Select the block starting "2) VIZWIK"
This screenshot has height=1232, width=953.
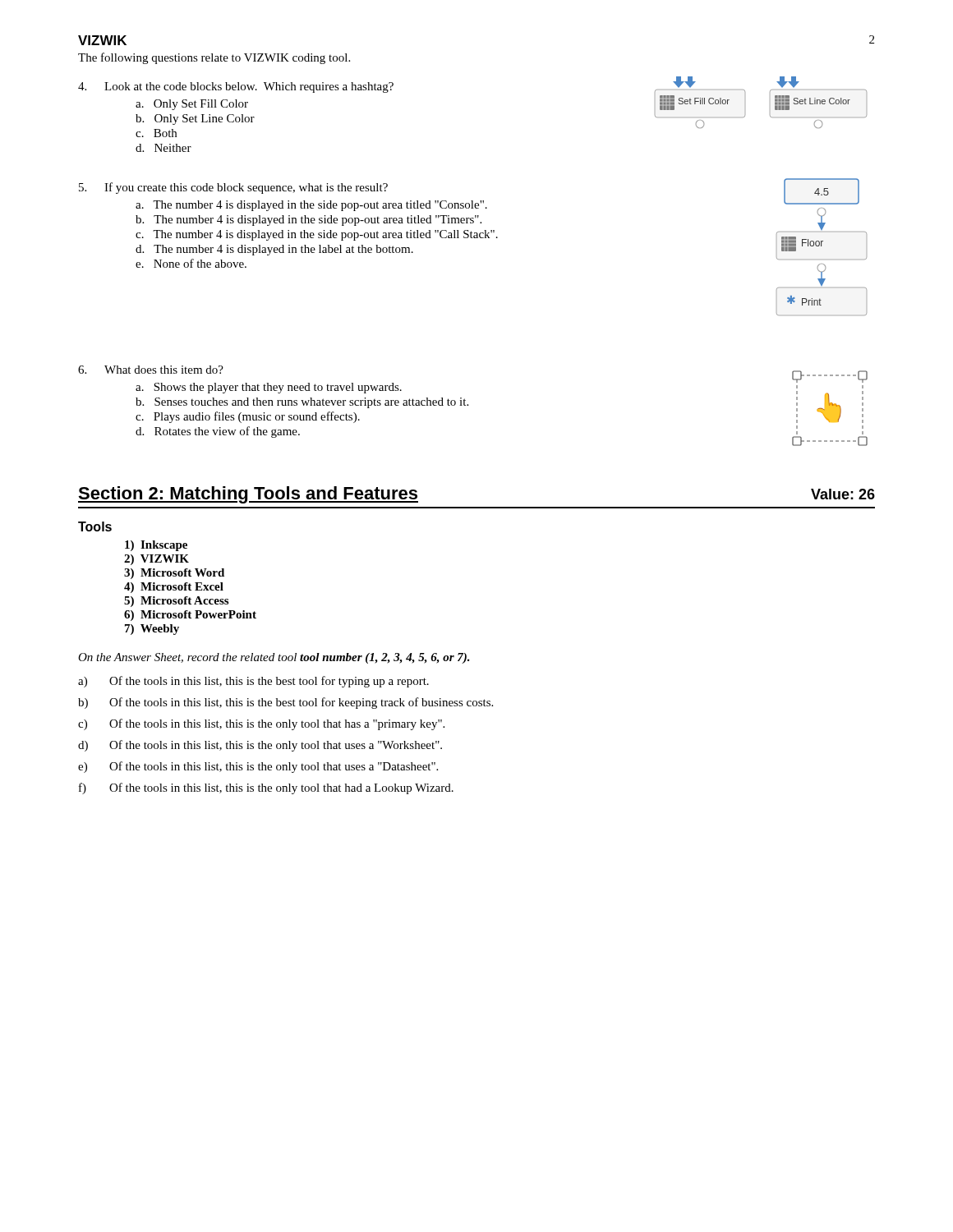[x=156, y=559]
